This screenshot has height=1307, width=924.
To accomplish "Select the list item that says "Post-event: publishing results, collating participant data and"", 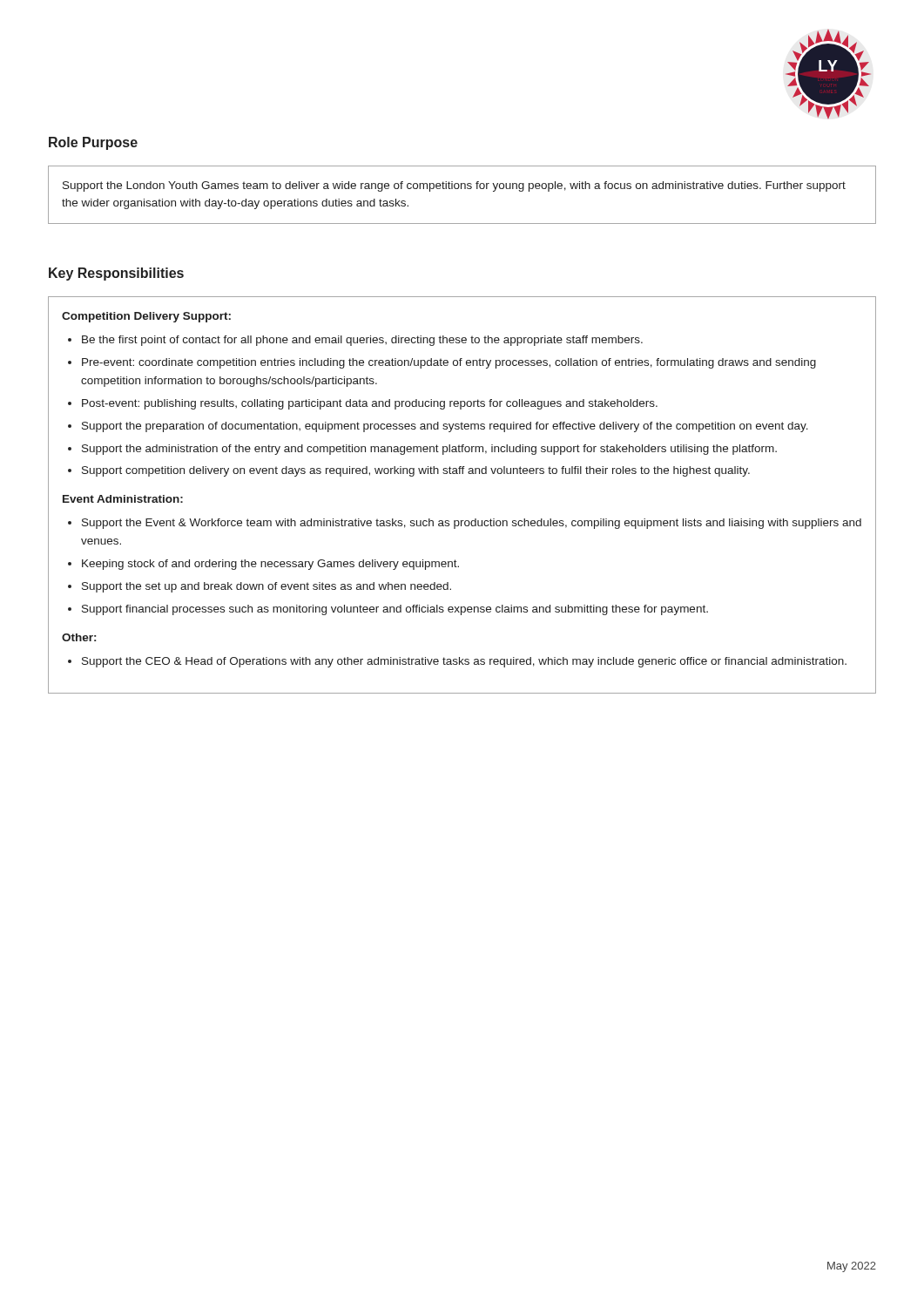I will click(370, 403).
